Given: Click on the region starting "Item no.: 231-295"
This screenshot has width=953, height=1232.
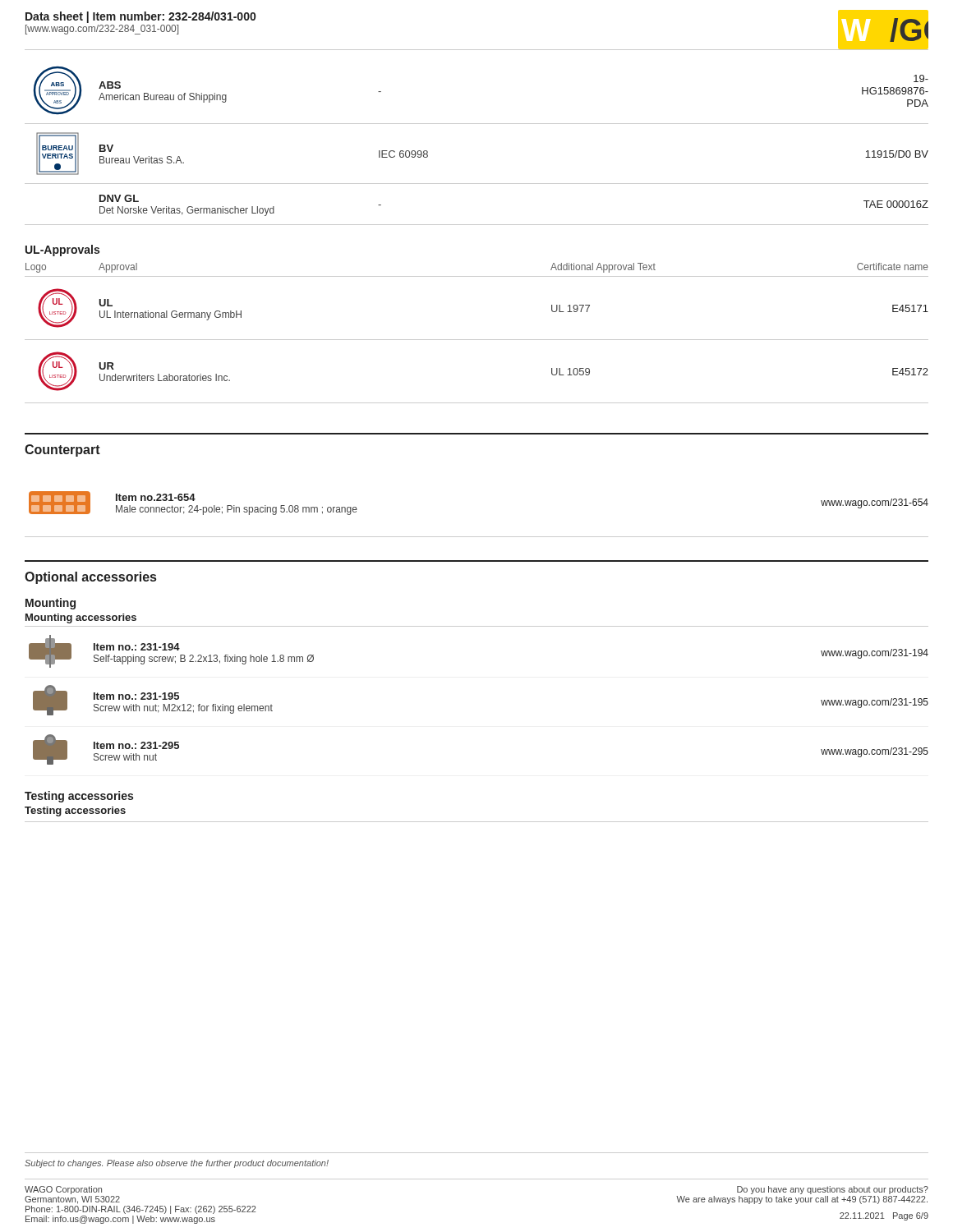Looking at the screenshot, I should [136, 745].
